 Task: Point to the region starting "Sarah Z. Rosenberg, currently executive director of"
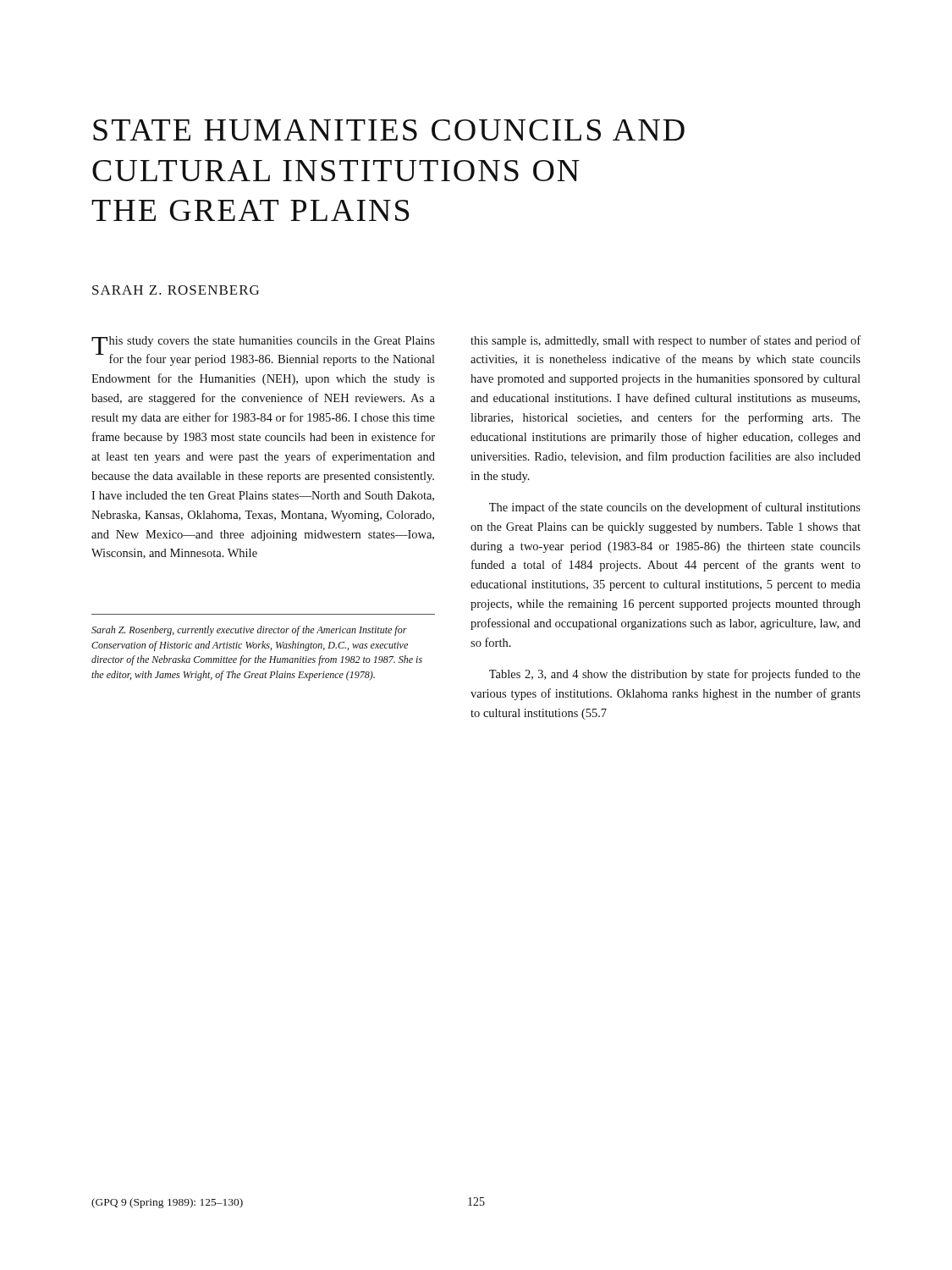point(263,653)
